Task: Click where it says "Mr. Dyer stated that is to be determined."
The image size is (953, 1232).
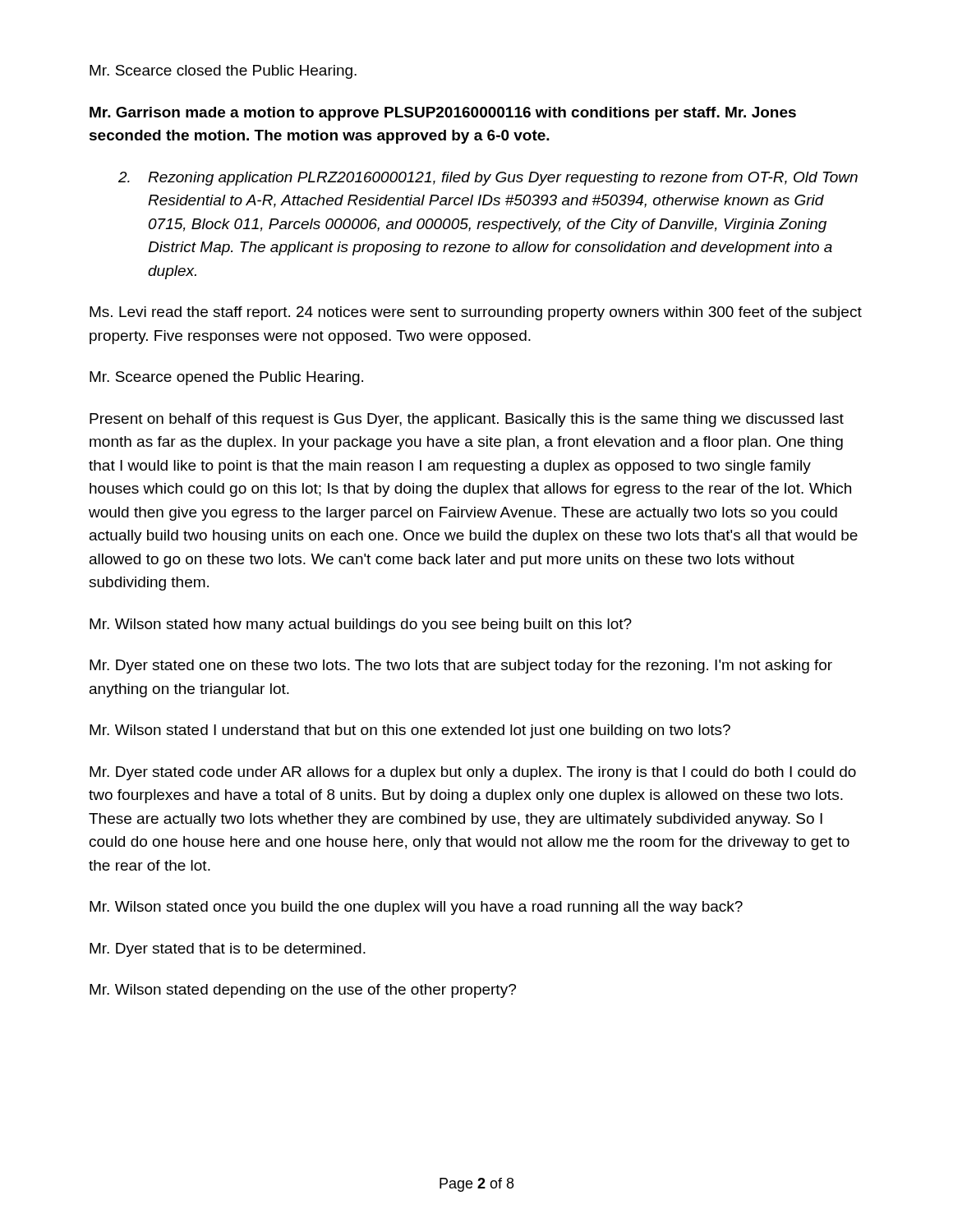Action: pos(228,948)
